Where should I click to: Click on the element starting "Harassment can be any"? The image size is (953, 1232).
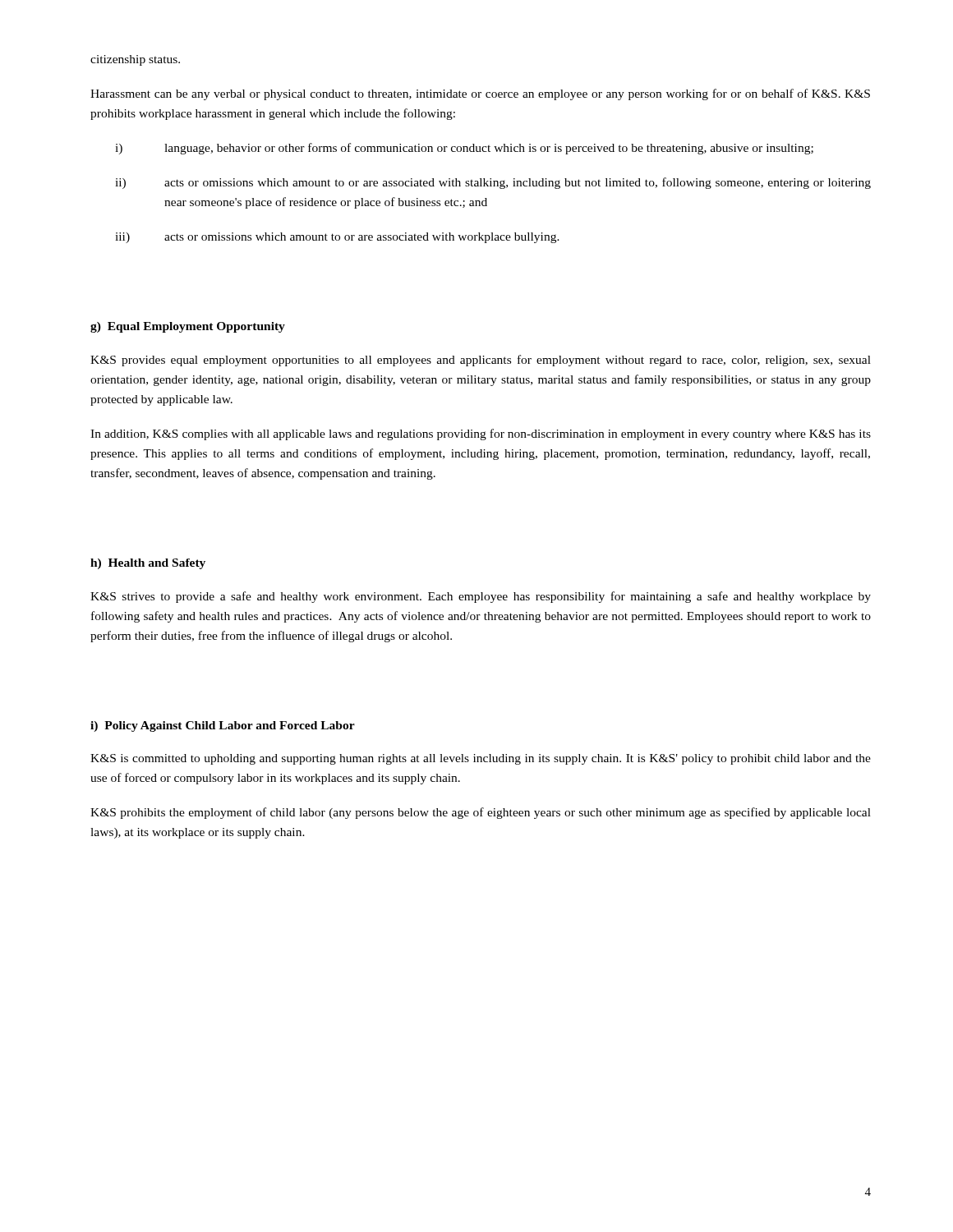pos(481,103)
